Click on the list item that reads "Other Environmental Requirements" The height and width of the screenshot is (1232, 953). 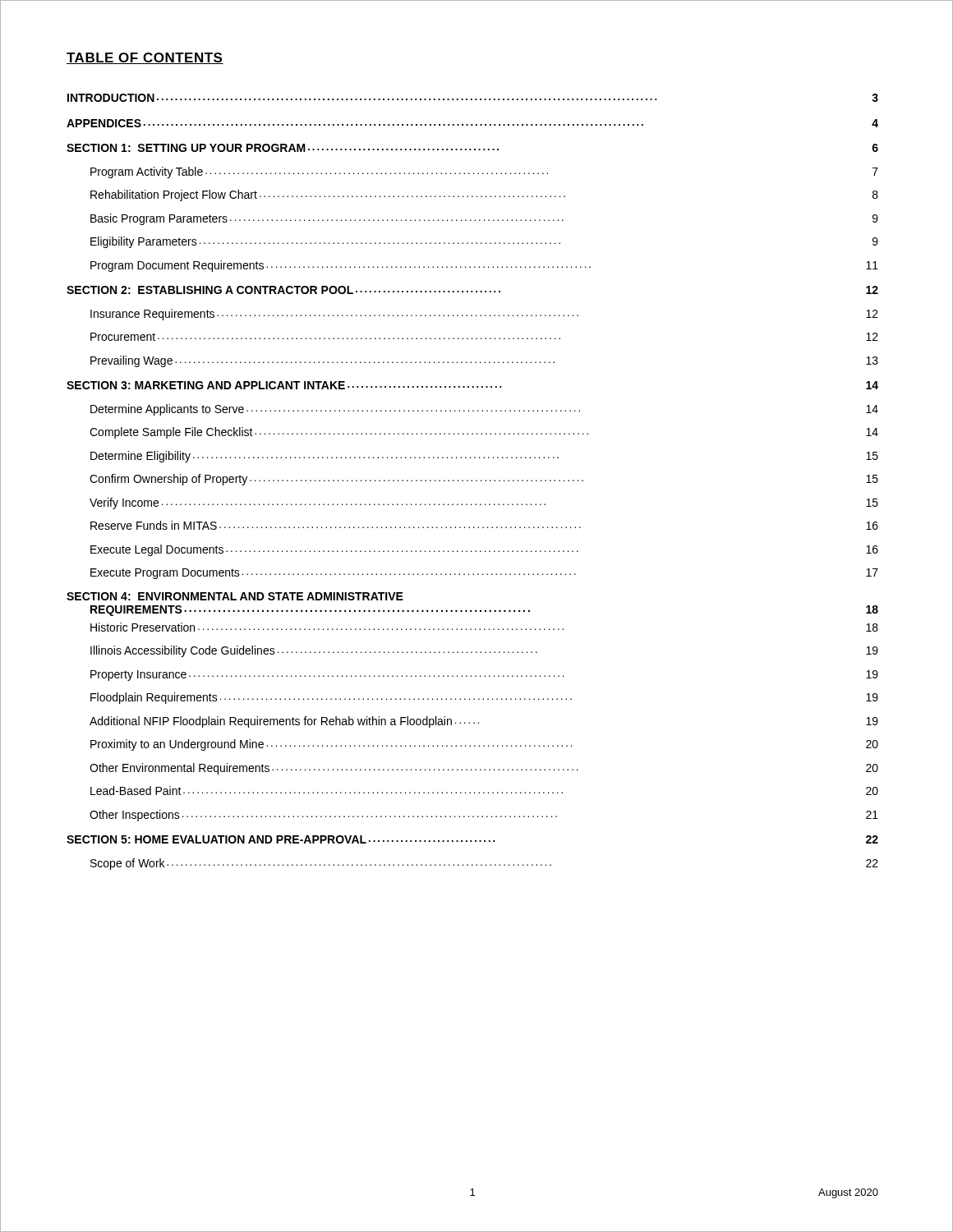(484, 768)
